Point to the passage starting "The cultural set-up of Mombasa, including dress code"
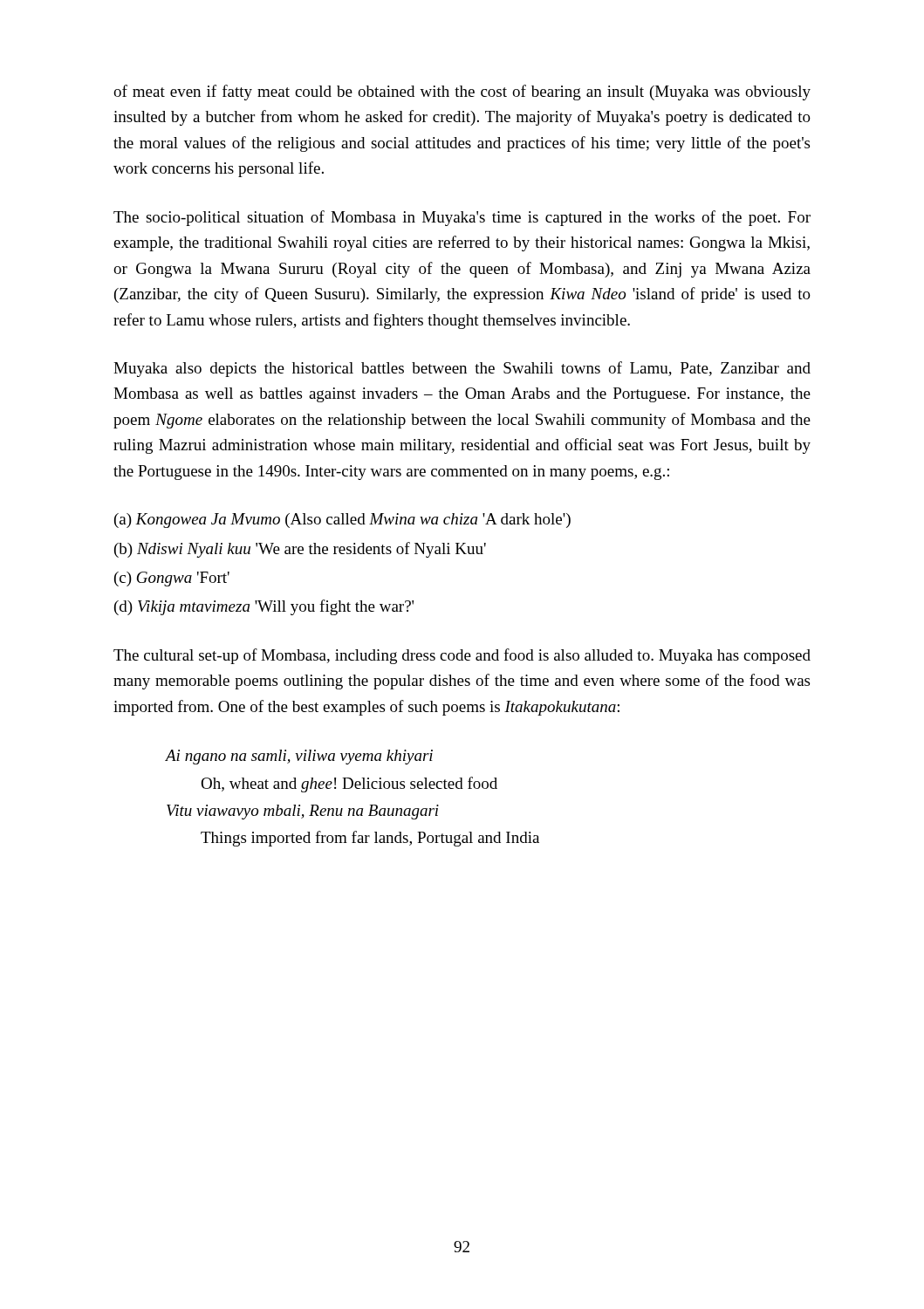The width and height of the screenshot is (924, 1309). click(462, 680)
